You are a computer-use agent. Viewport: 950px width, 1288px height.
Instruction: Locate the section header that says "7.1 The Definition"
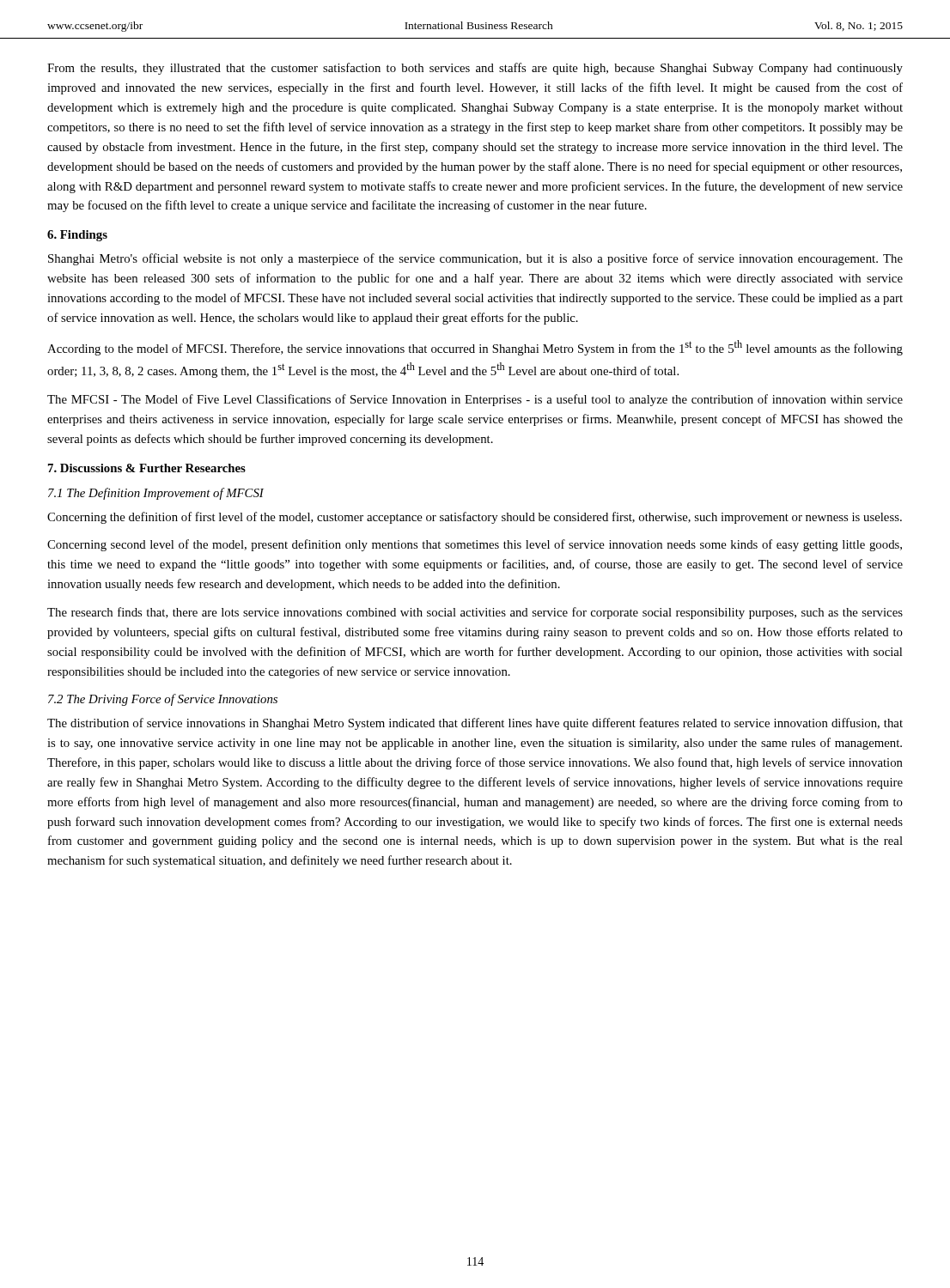coord(155,492)
